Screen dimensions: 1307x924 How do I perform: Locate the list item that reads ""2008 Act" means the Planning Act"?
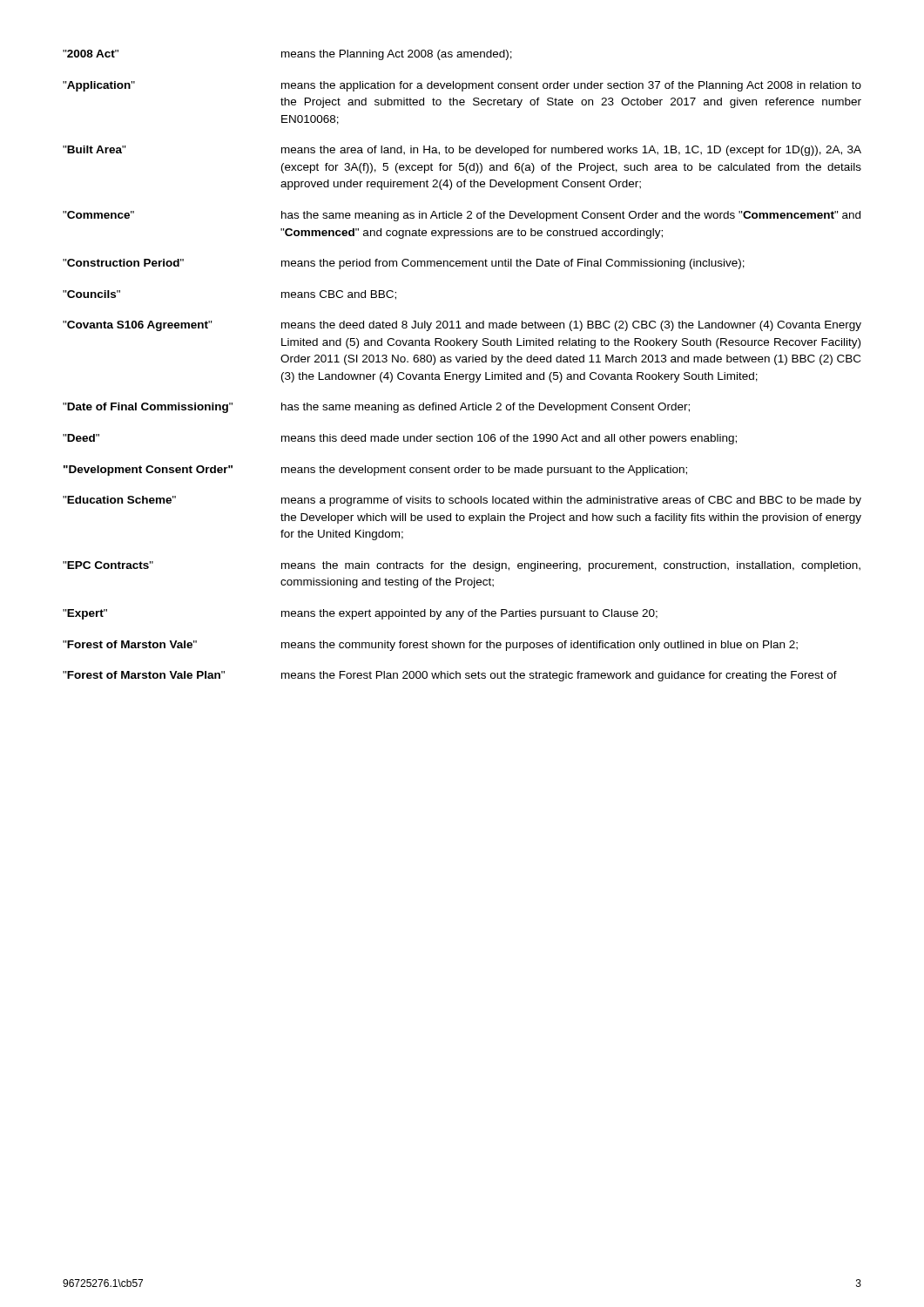tap(462, 54)
